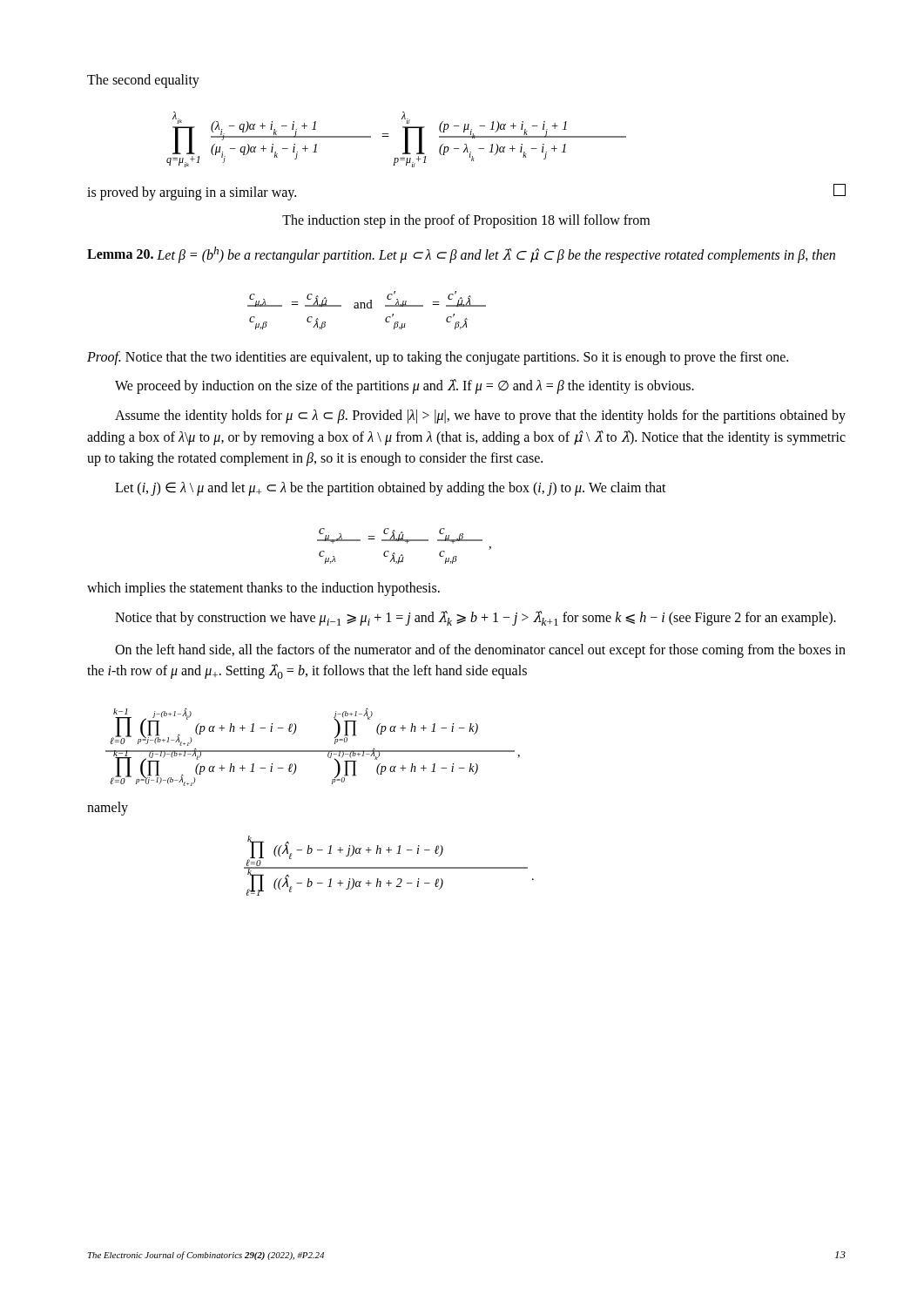Screen dimensions: 1307x924
Task: Find the text block that says "Proof. Notice that the two identities"
Action: point(438,356)
